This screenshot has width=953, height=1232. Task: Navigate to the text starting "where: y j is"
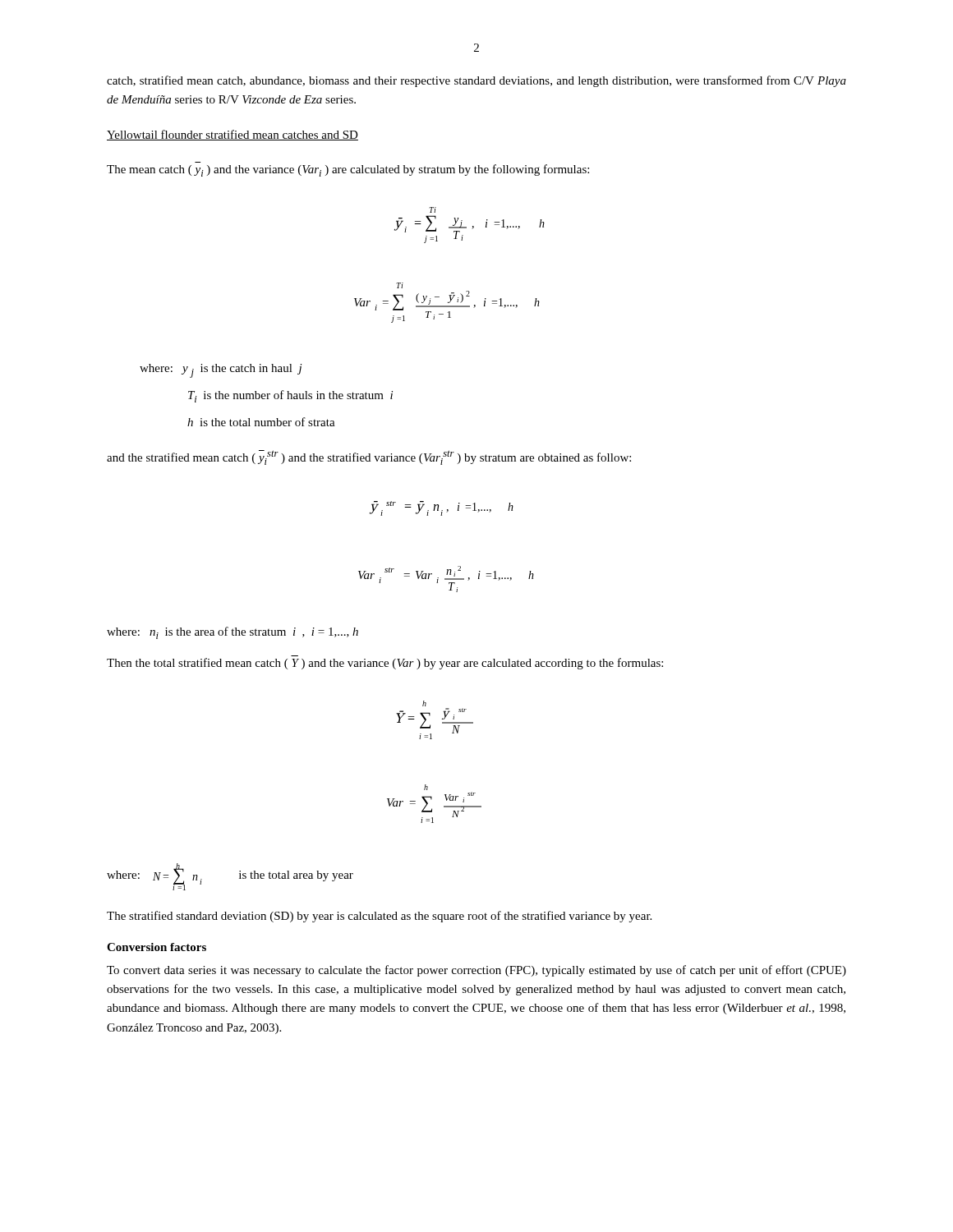[x=266, y=395]
